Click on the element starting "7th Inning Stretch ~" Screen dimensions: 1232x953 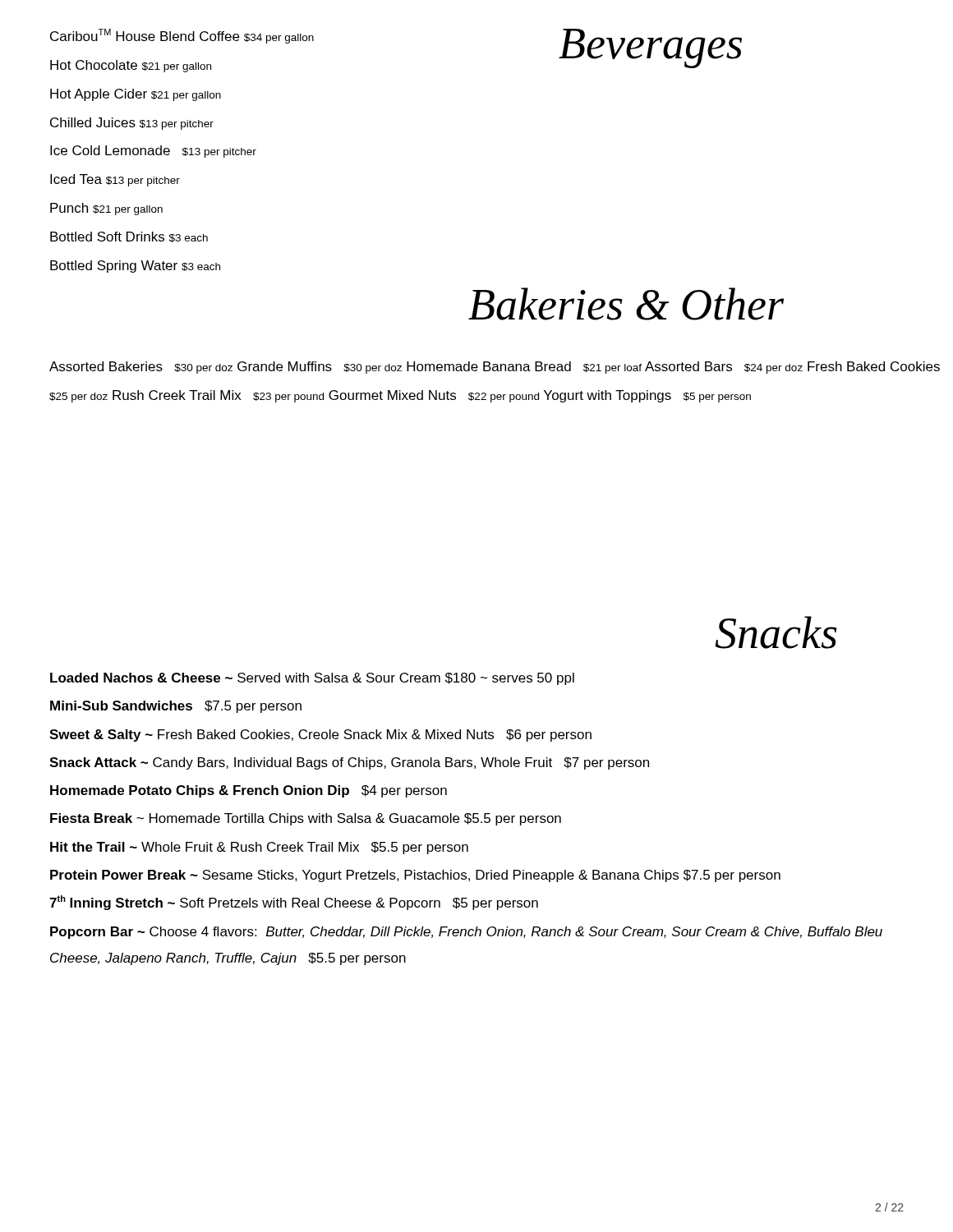(x=294, y=903)
